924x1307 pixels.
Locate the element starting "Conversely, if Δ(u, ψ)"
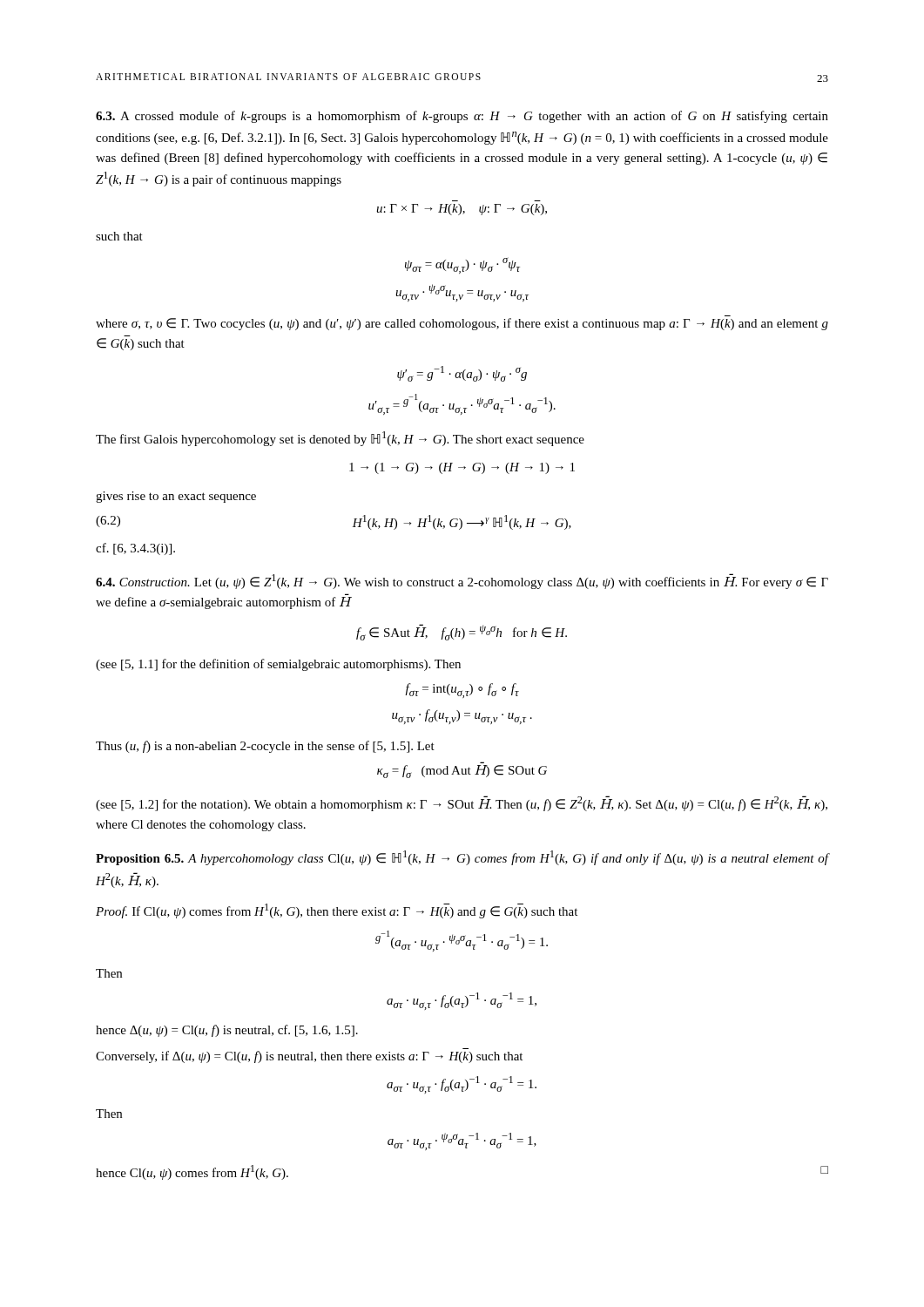point(309,1056)
